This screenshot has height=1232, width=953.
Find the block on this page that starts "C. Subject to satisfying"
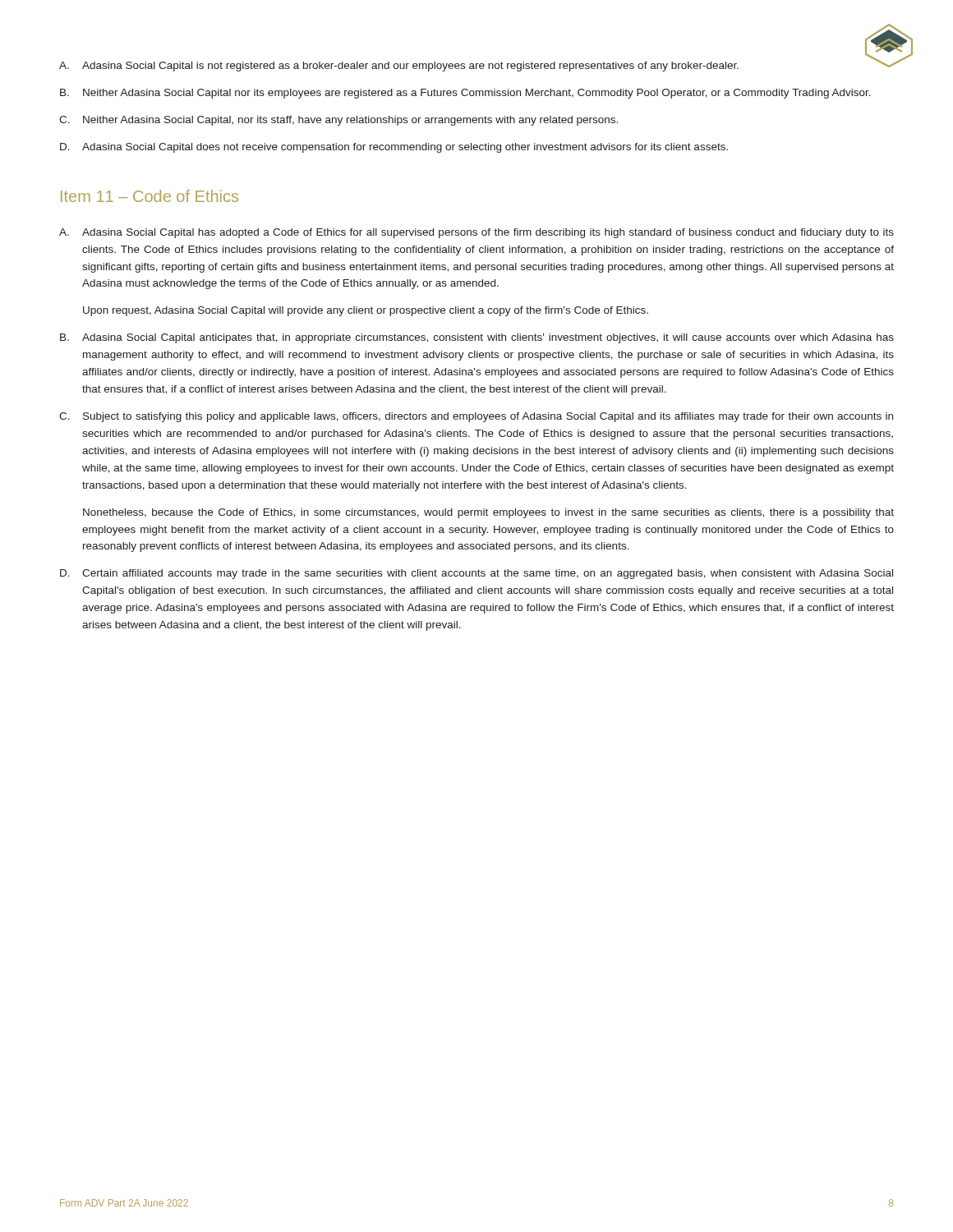click(476, 451)
